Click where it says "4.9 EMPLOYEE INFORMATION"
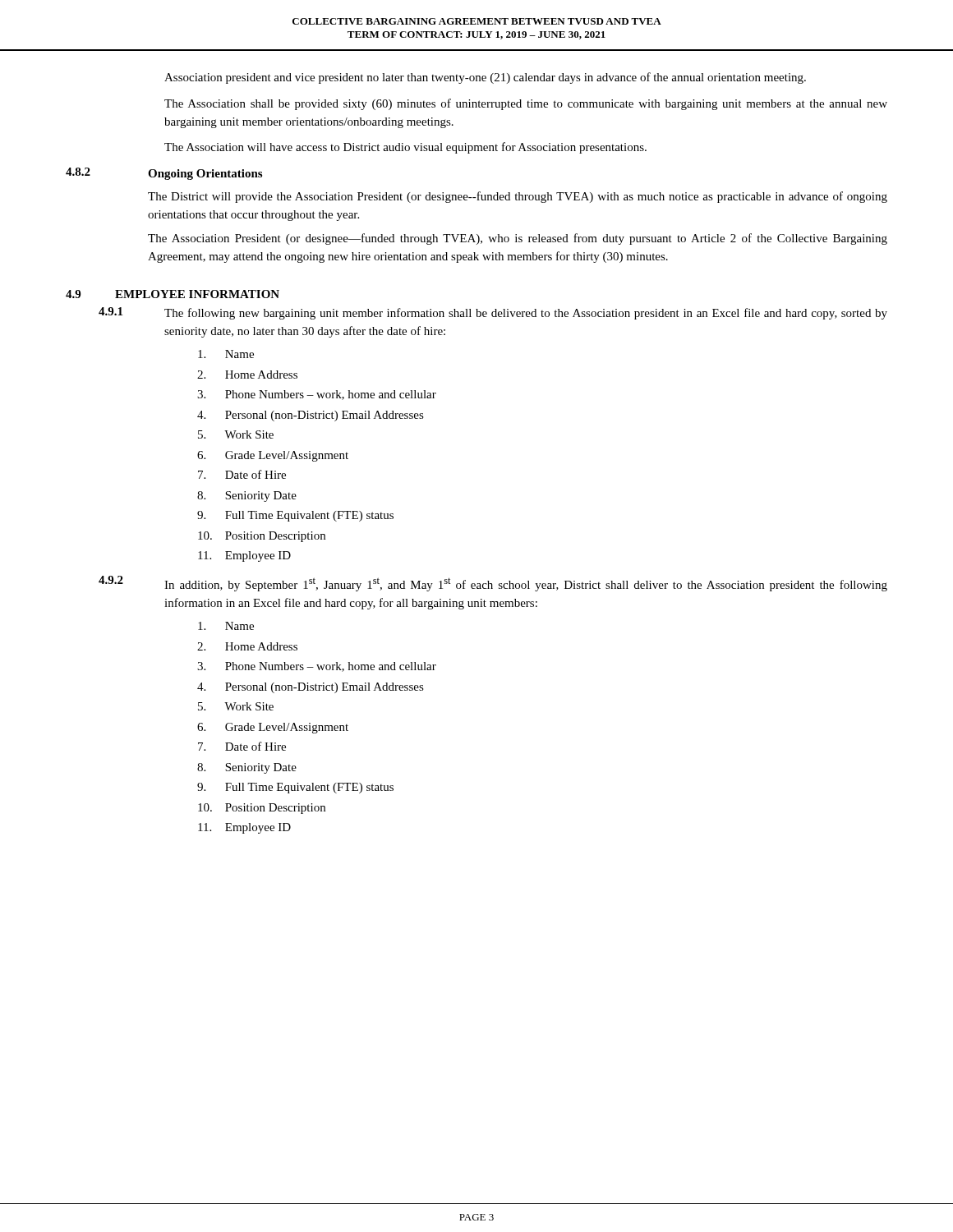 coord(173,294)
